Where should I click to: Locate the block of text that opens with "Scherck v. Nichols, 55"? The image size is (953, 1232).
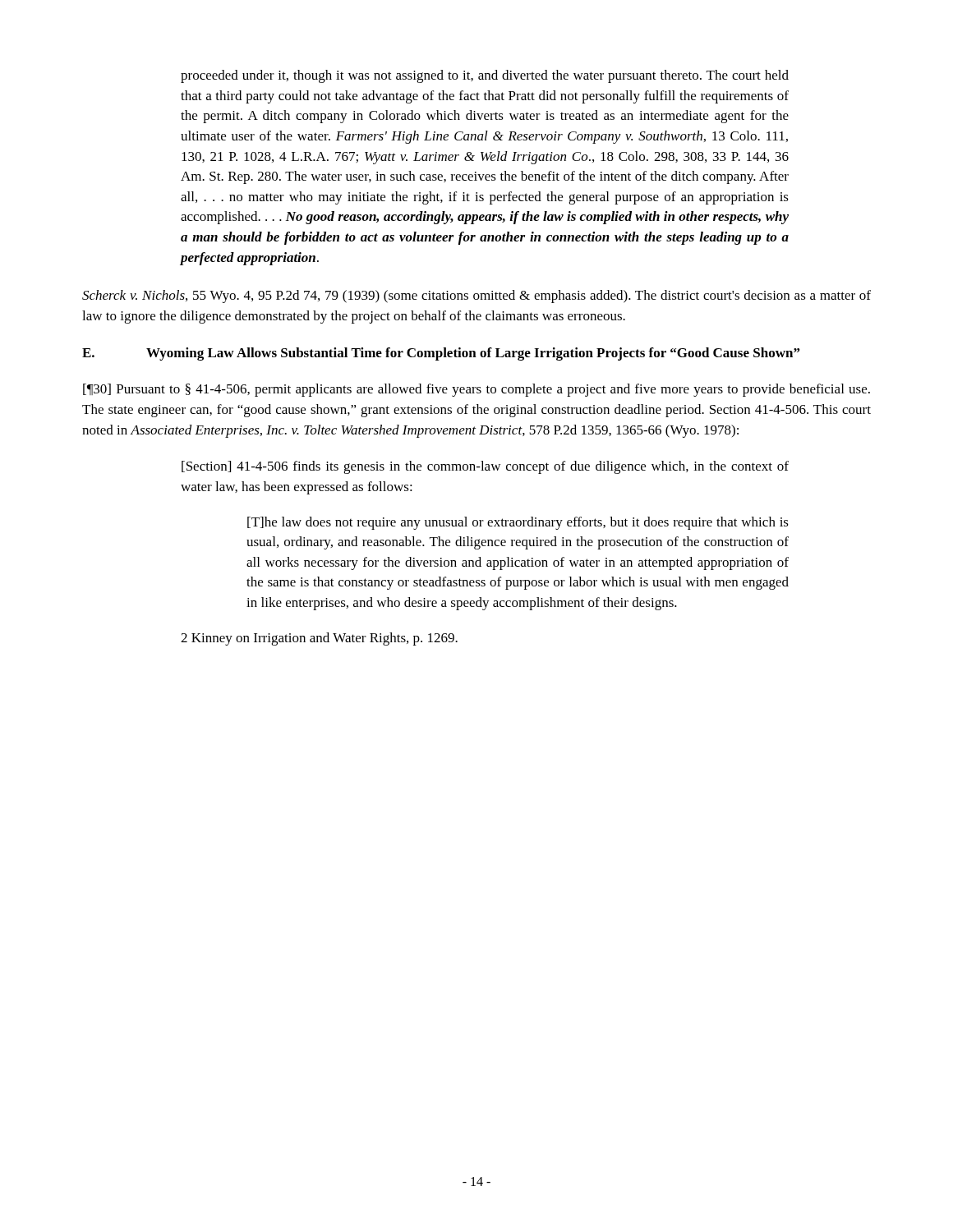point(476,306)
